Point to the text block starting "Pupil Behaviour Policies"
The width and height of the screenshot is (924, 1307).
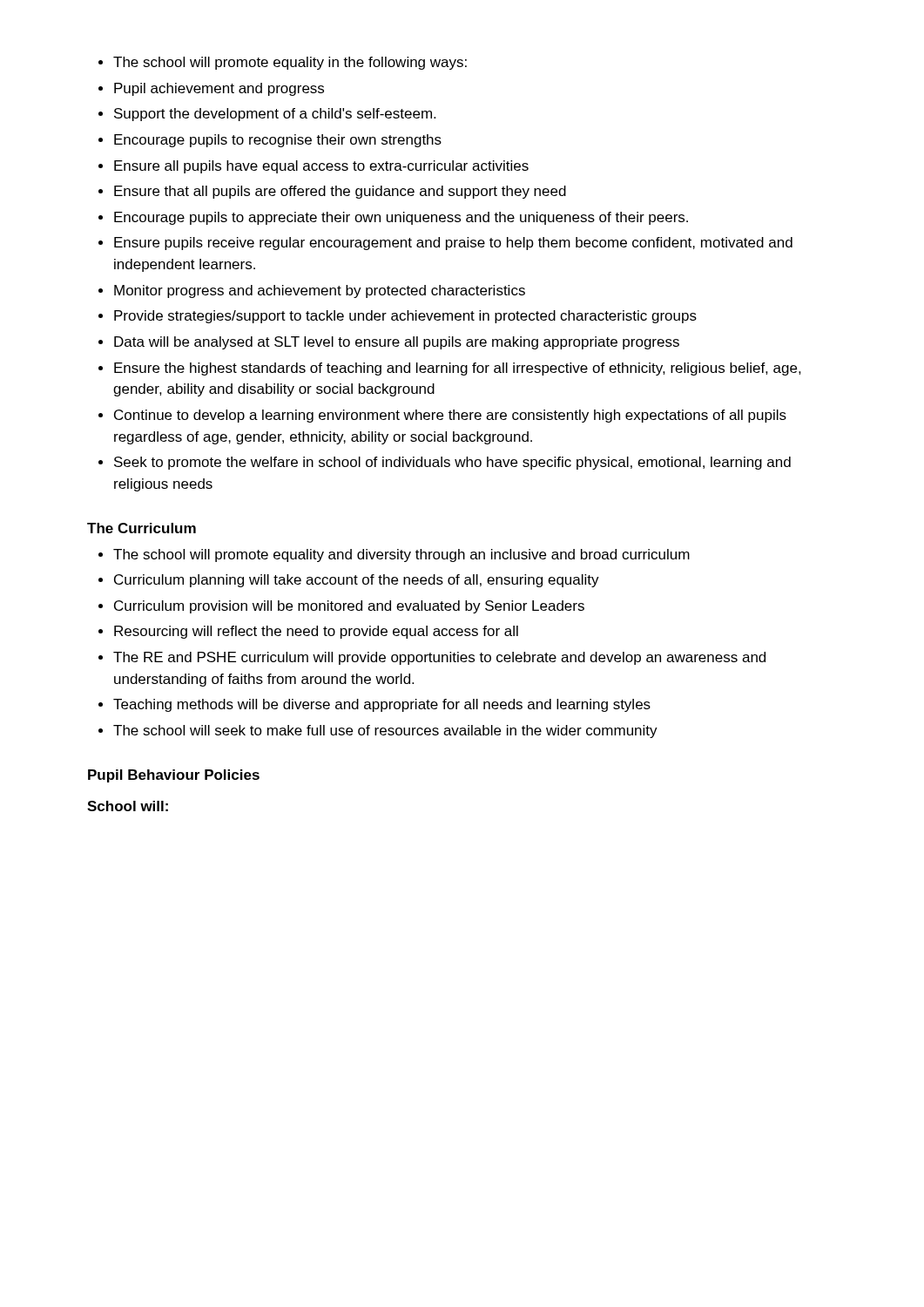(173, 775)
